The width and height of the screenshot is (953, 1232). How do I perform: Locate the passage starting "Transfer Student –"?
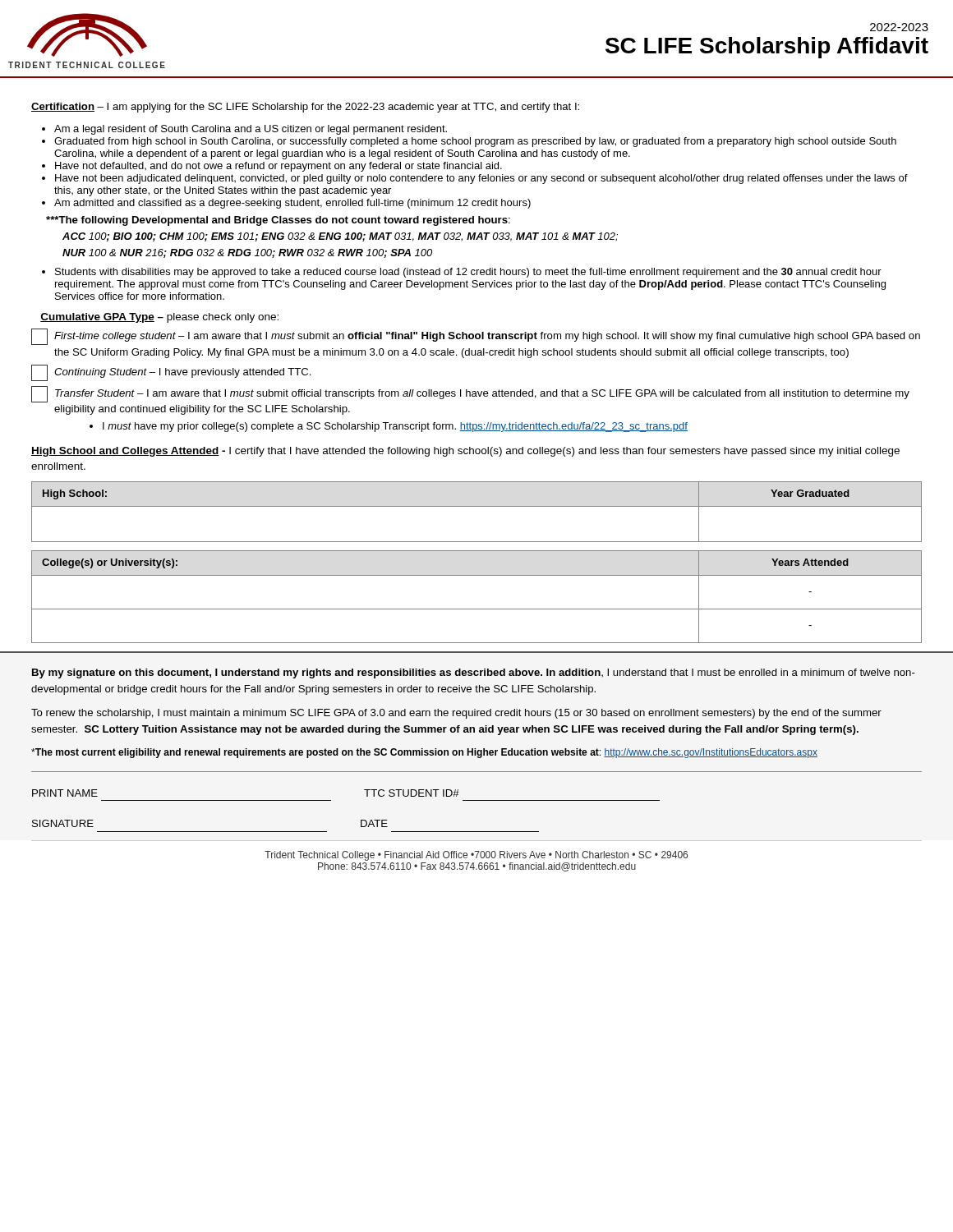coord(470,394)
